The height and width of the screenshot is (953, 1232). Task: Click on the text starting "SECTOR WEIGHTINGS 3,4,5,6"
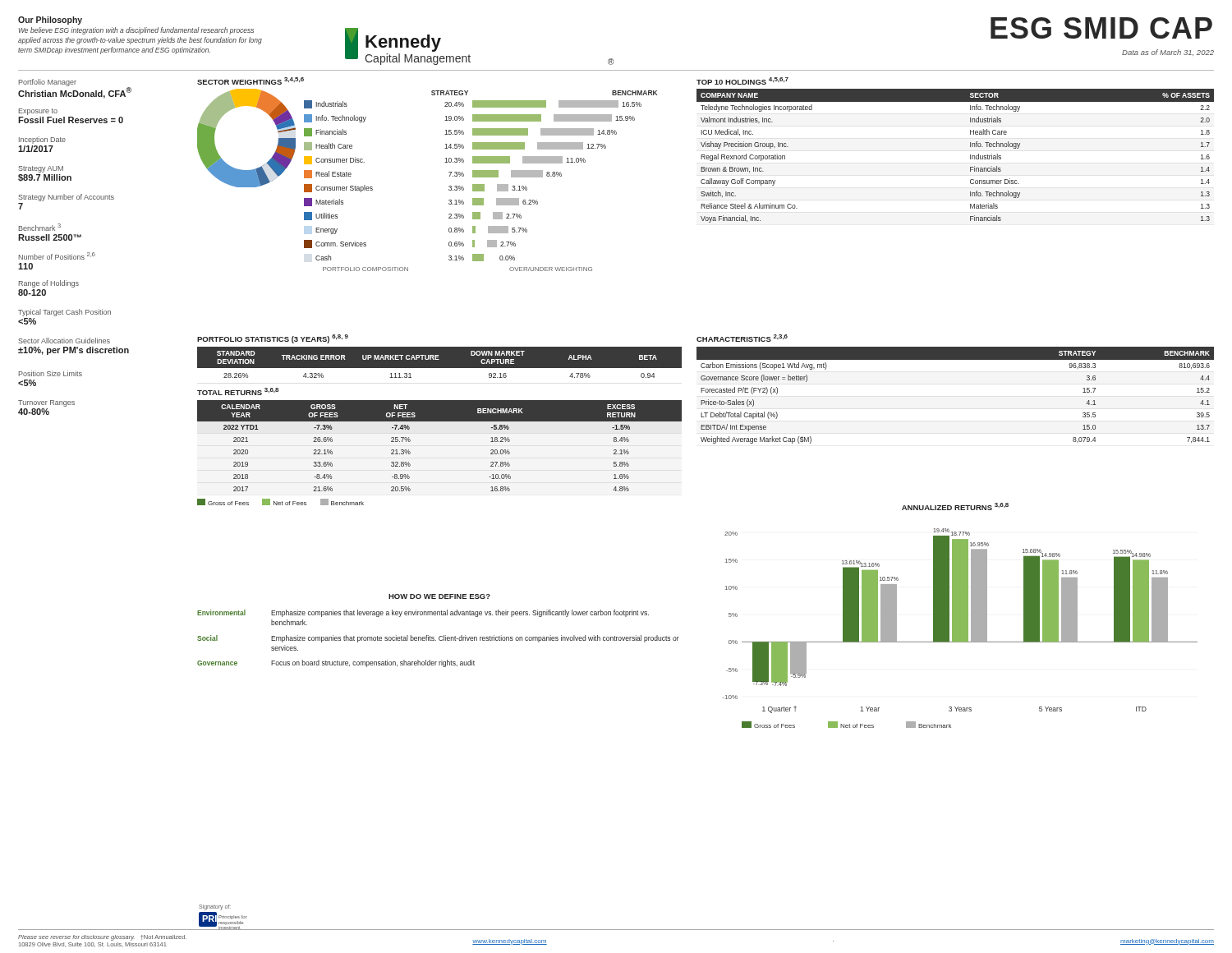[x=251, y=81]
